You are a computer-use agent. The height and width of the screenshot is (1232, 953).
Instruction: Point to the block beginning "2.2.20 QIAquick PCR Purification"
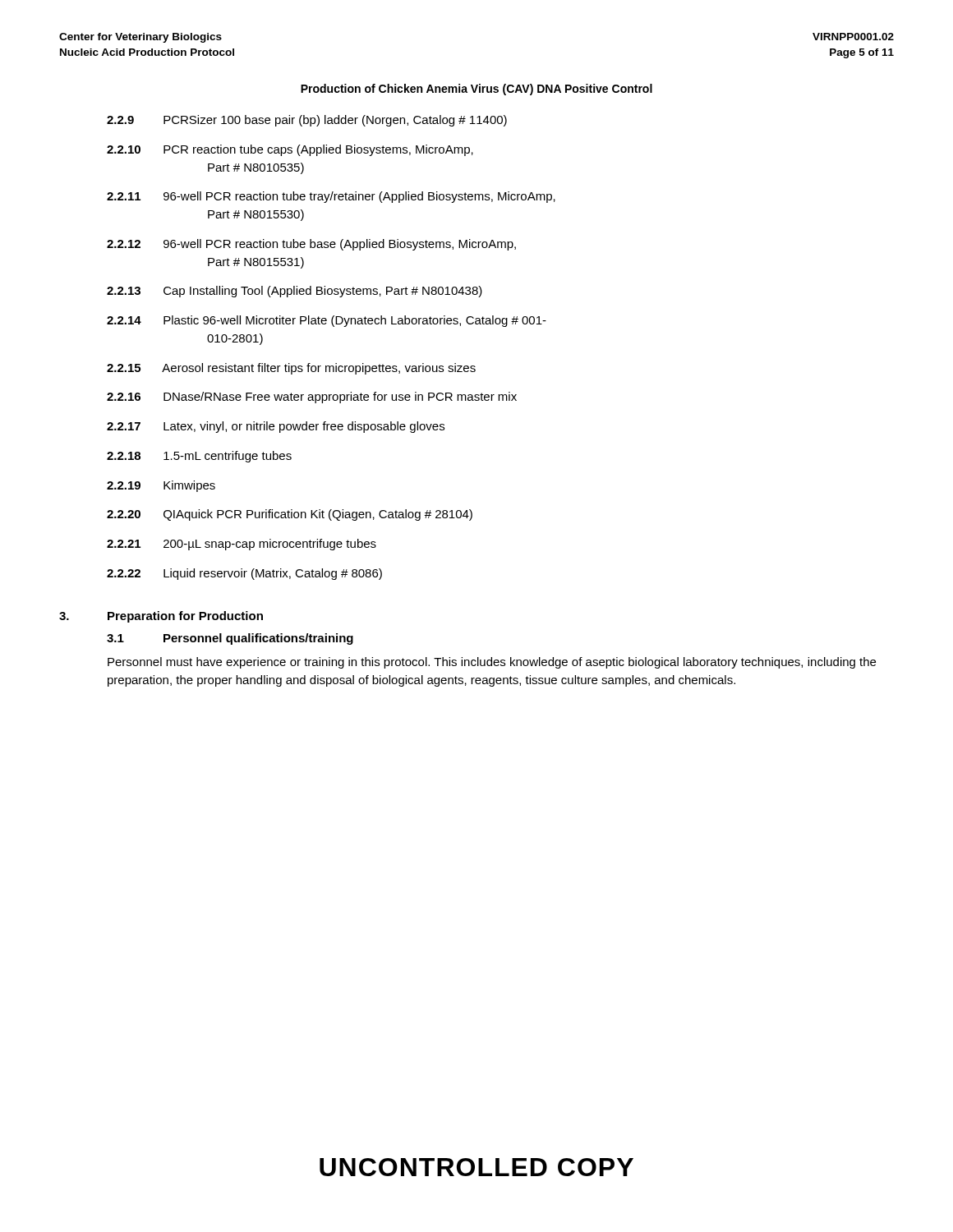[x=290, y=514]
